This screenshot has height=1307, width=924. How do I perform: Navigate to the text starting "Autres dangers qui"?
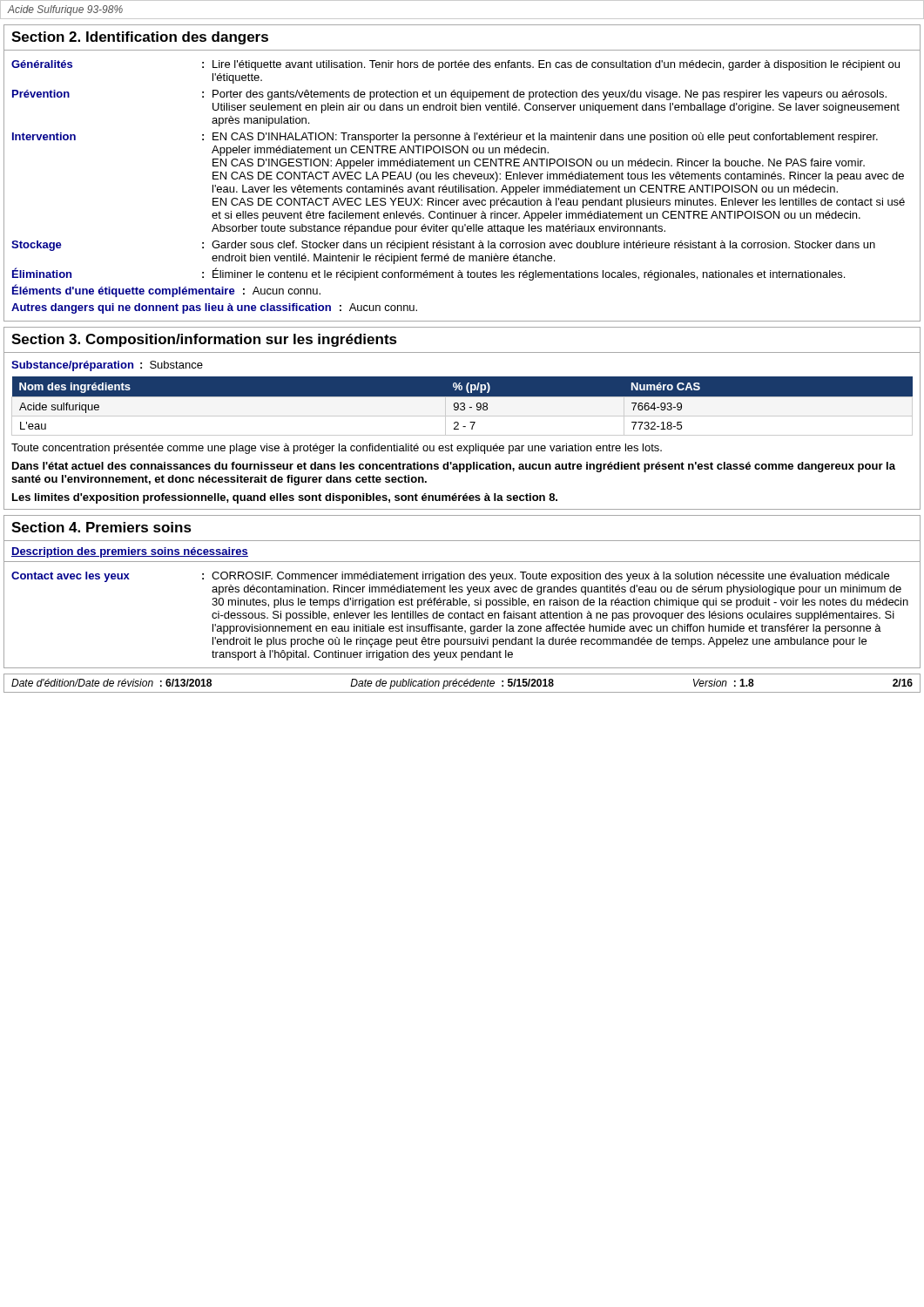[x=214, y=308]
